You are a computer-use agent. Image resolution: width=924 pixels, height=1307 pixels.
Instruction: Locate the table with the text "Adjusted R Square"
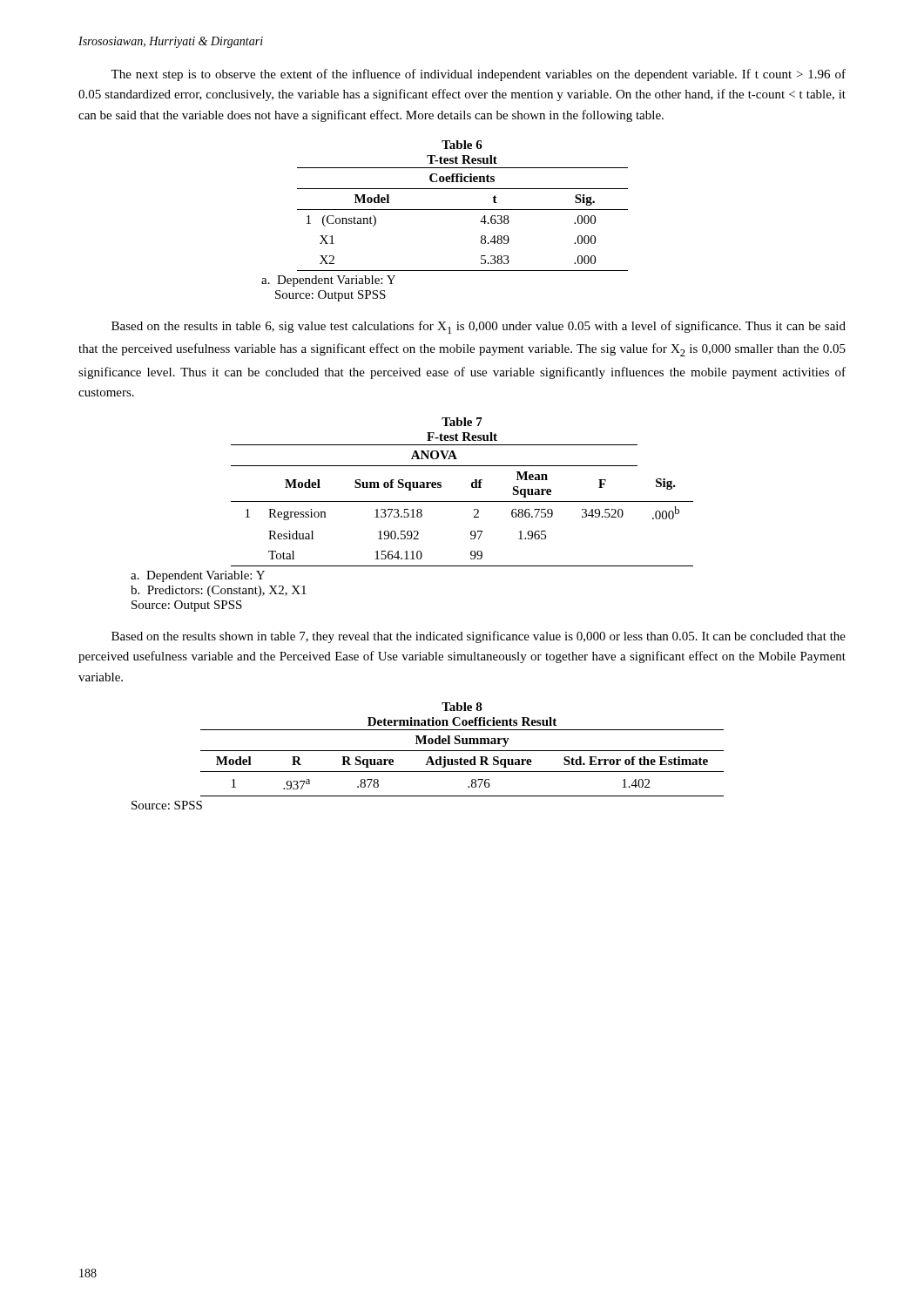[x=462, y=763]
